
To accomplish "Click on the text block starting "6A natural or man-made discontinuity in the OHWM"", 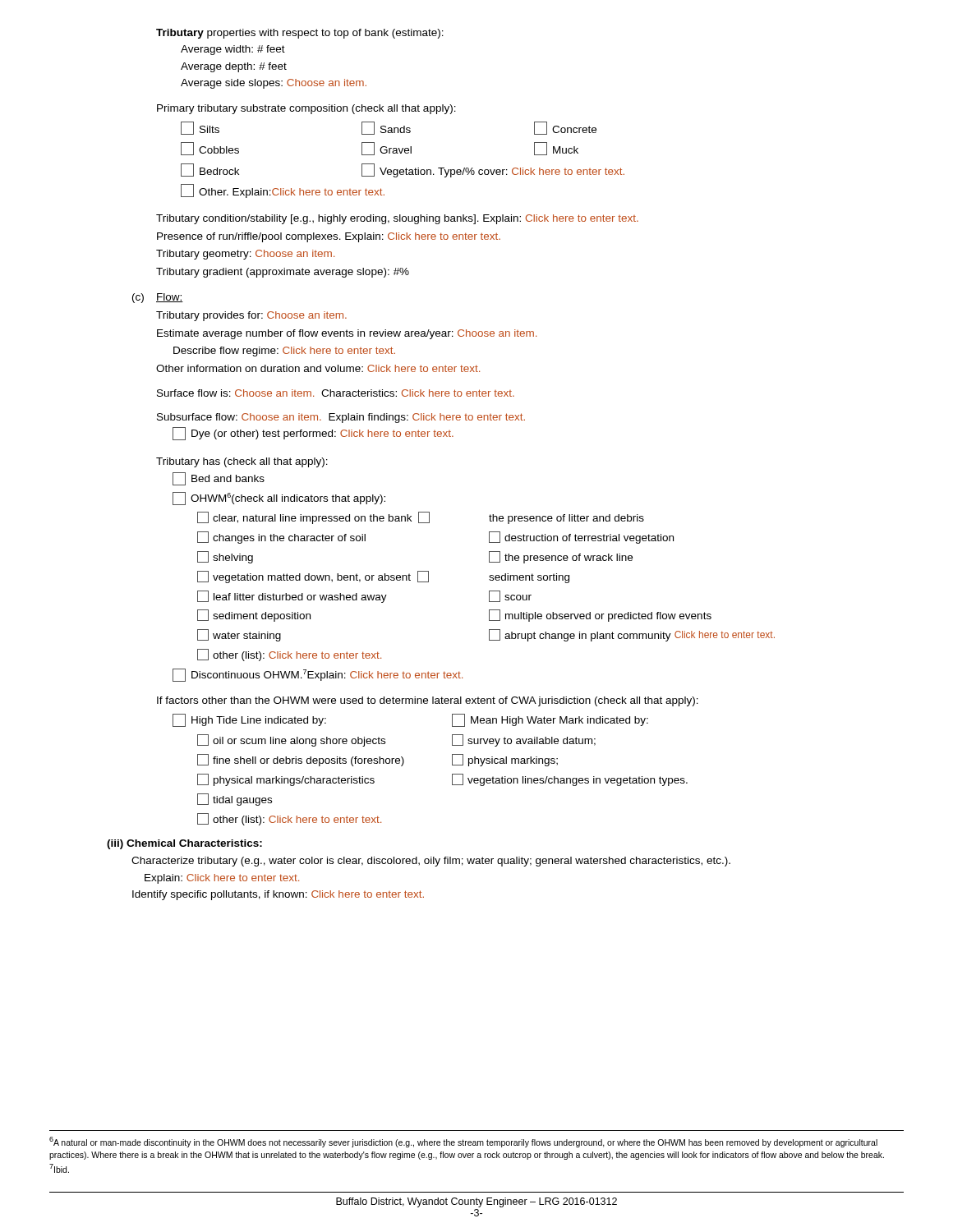I will (467, 1155).
